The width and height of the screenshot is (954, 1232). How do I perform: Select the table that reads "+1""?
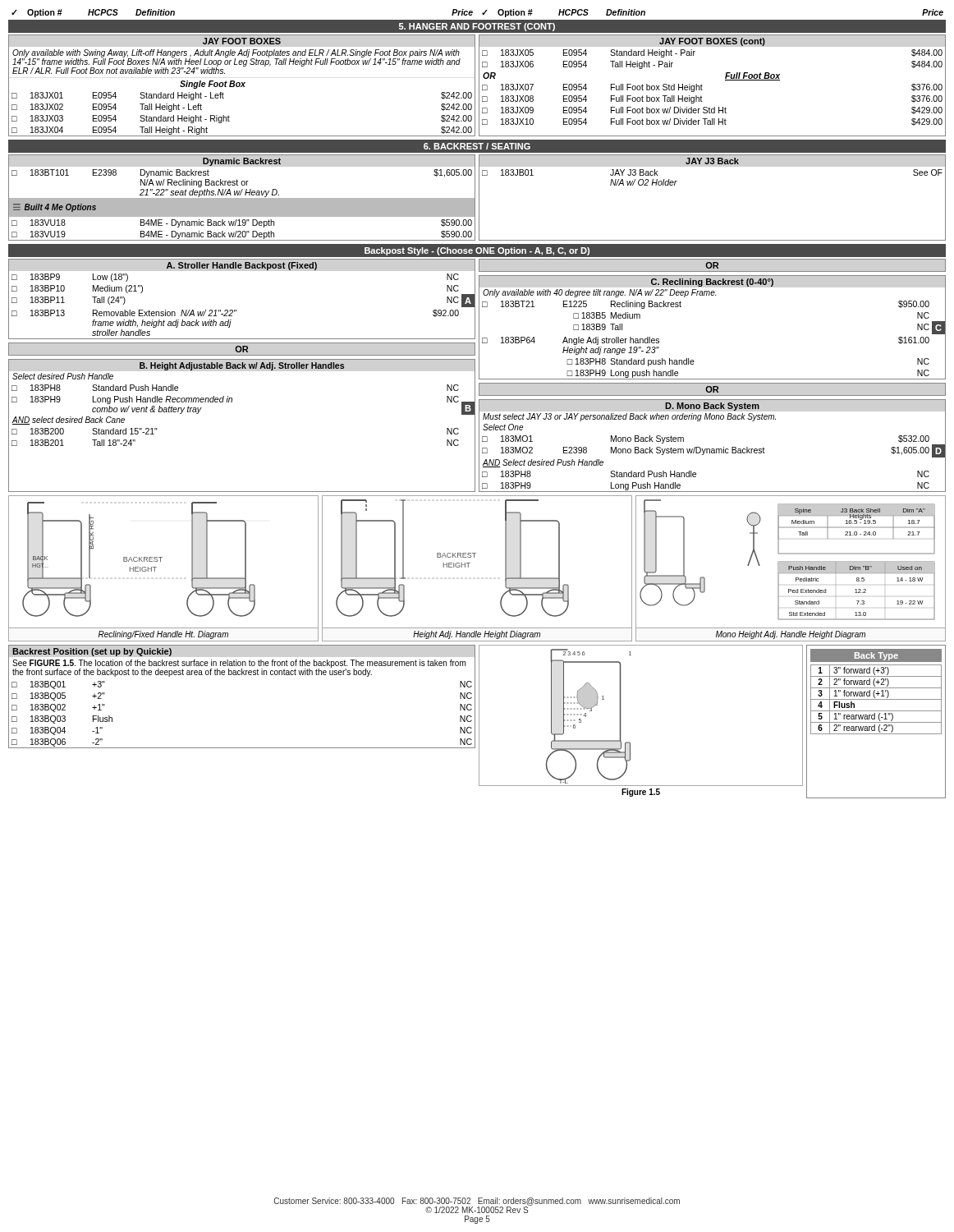[x=242, y=696]
